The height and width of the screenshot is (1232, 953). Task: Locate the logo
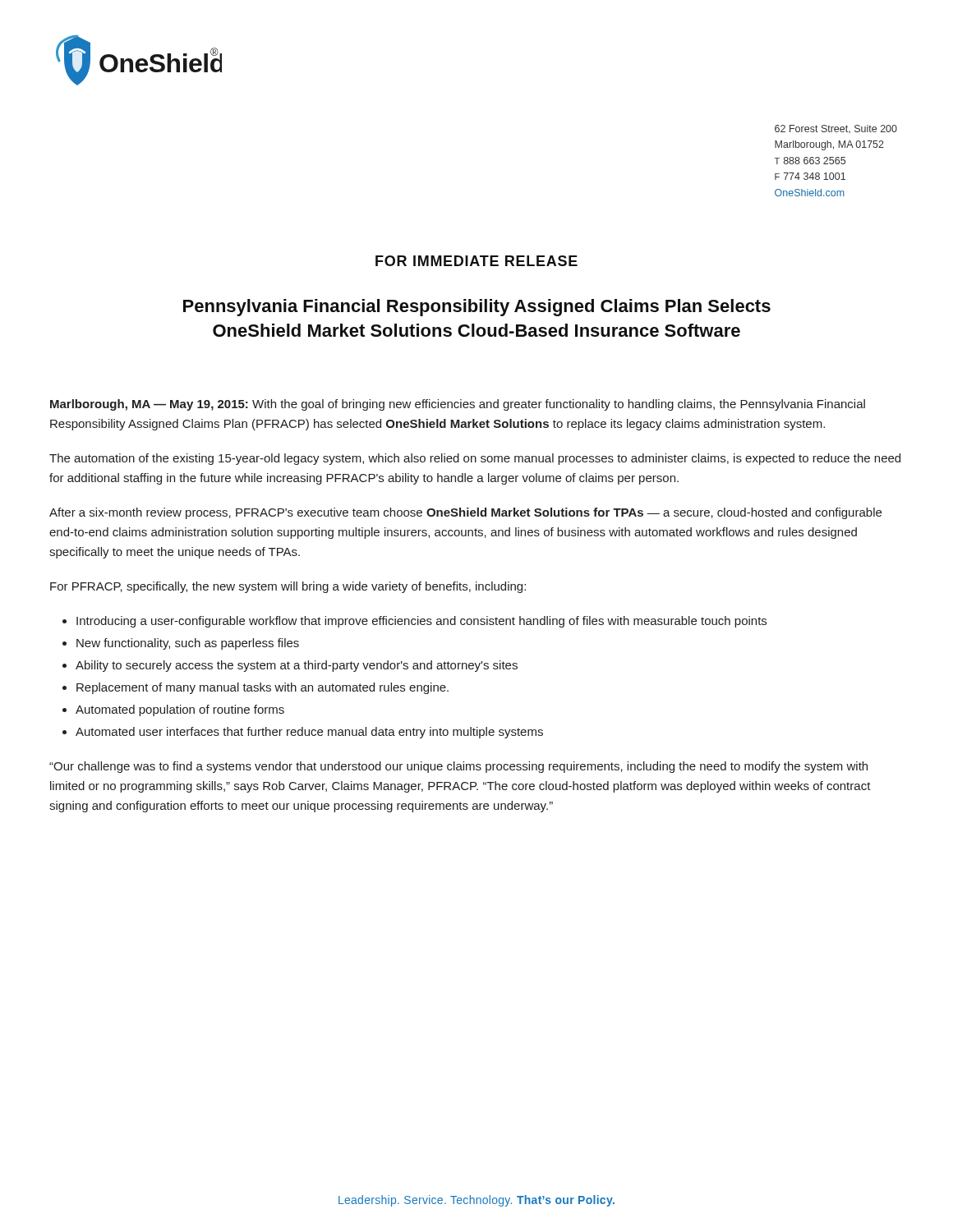[x=136, y=61]
